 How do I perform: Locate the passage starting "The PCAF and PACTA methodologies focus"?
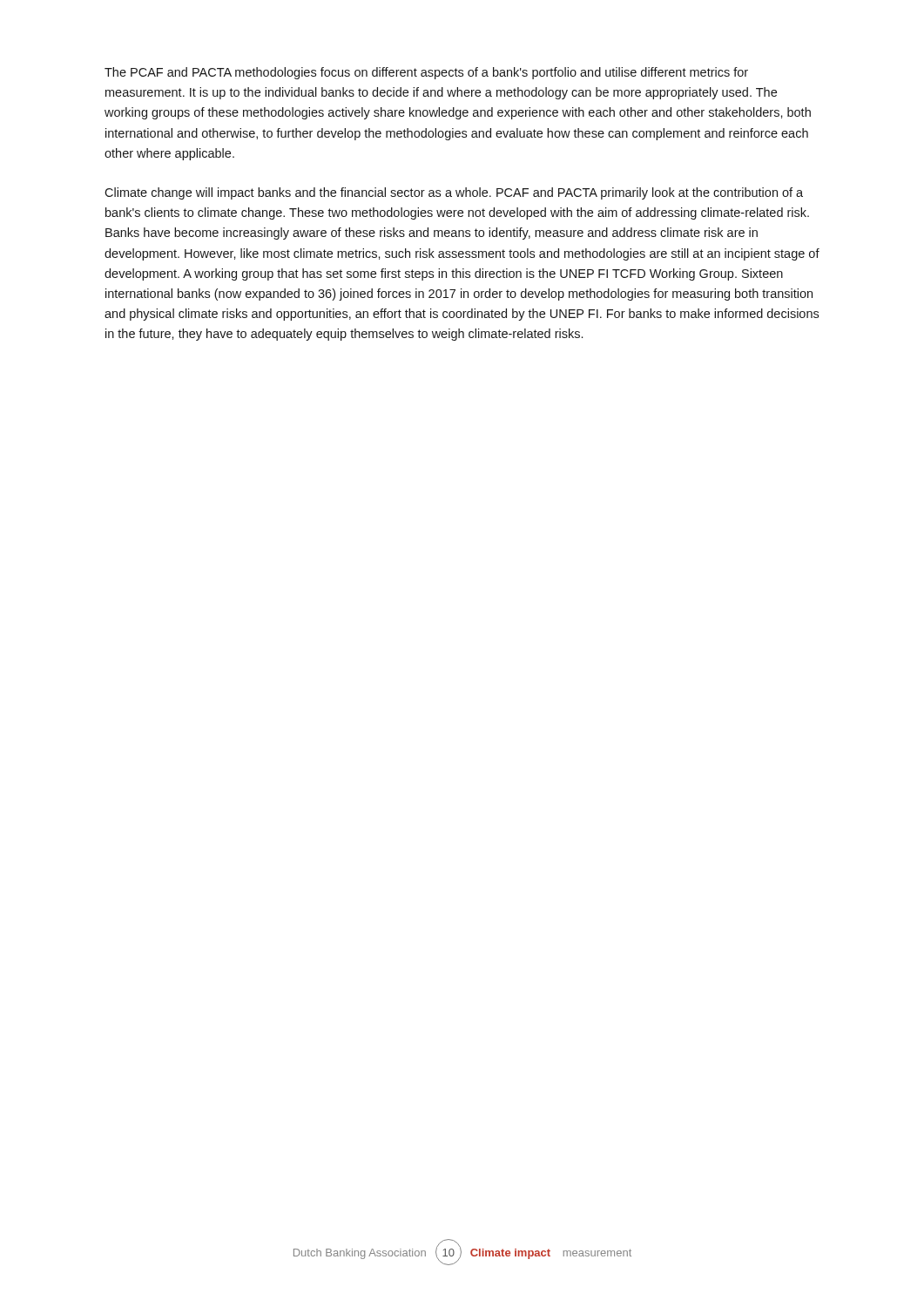(x=458, y=113)
